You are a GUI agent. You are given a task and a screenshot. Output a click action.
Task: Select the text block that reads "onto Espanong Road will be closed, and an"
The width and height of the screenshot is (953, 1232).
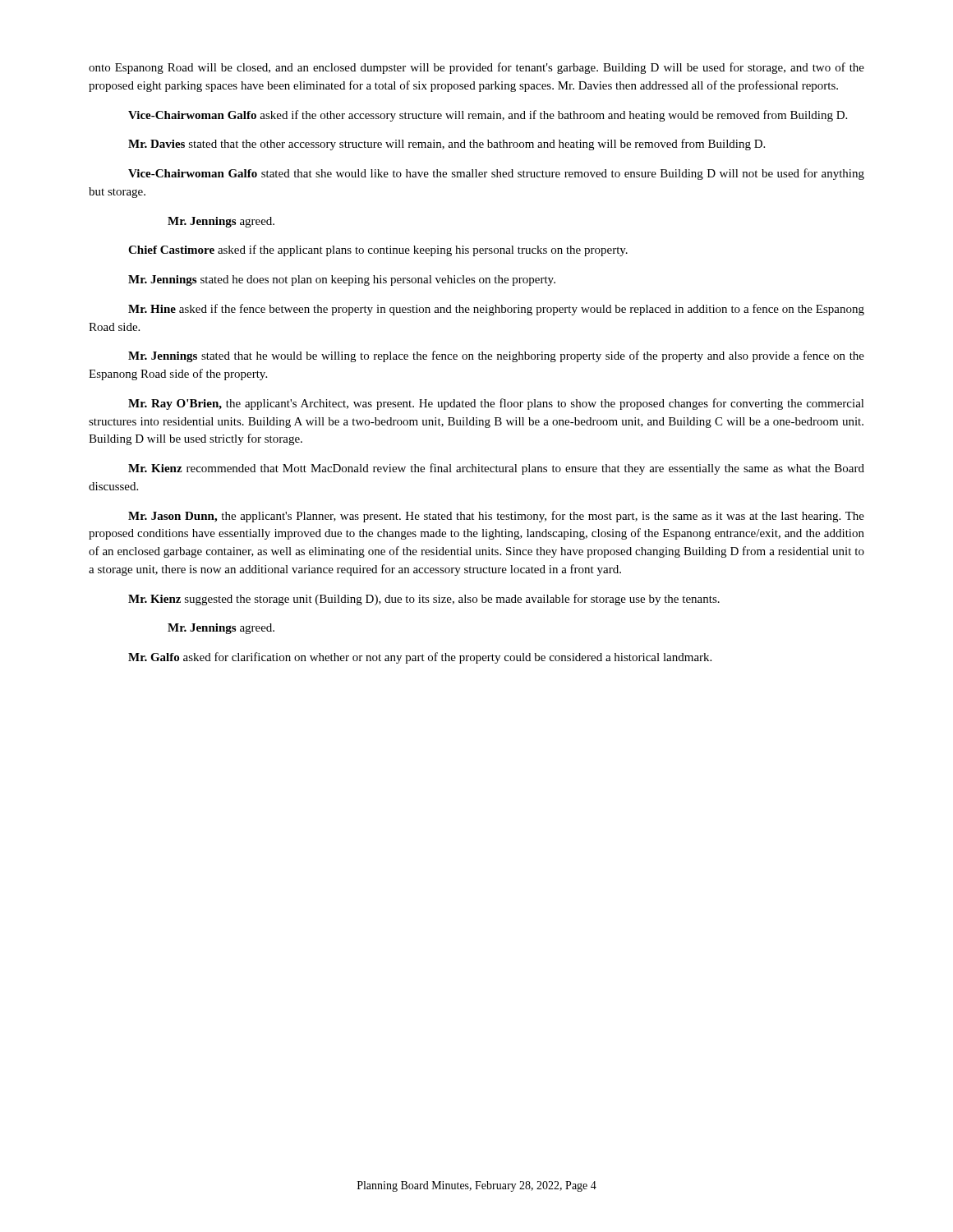point(476,76)
